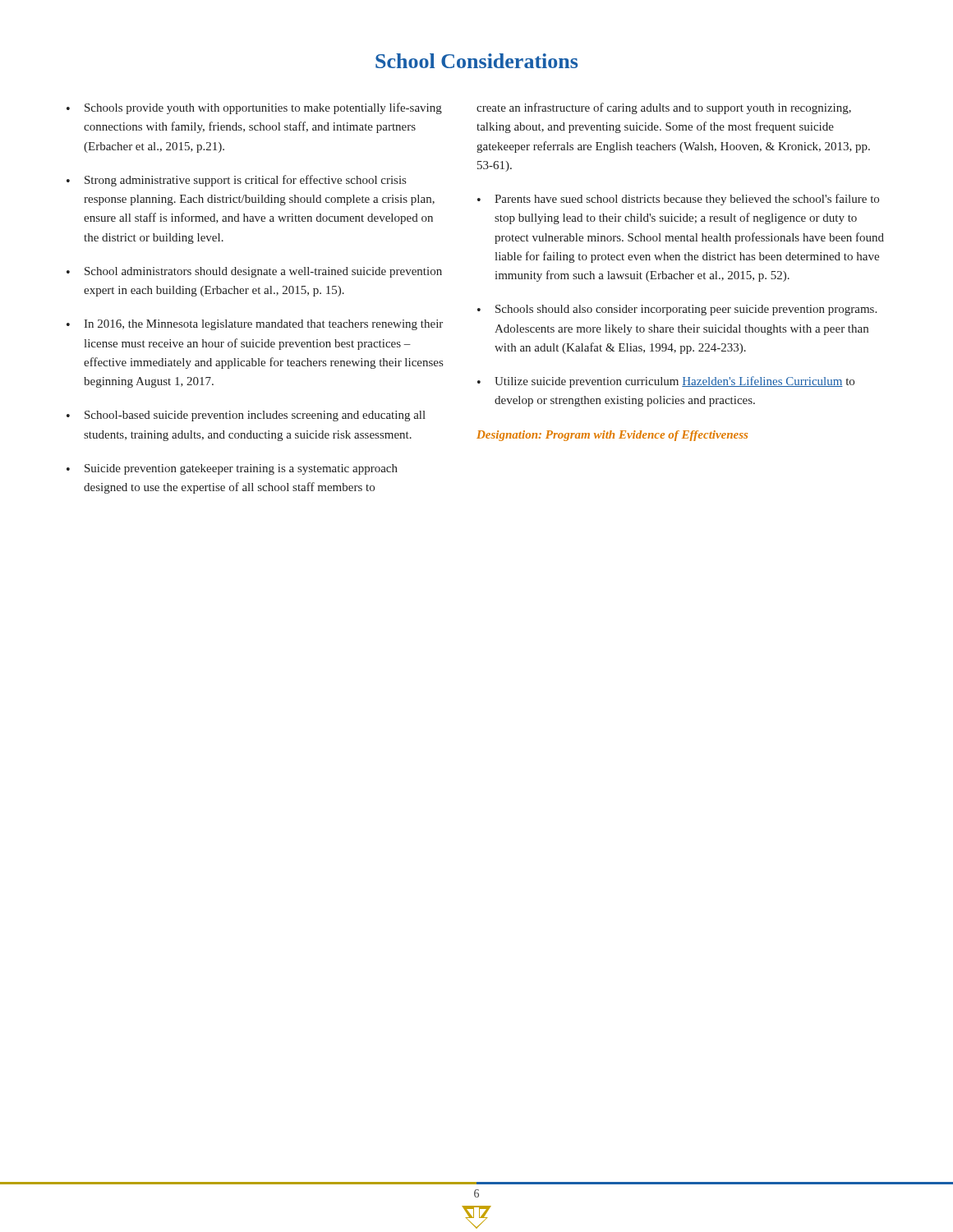The height and width of the screenshot is (1232, 953).
Task: Locate the block of text that opens with "• Suicide prevention gatekeeper training is"
Action: pos(255,478)
